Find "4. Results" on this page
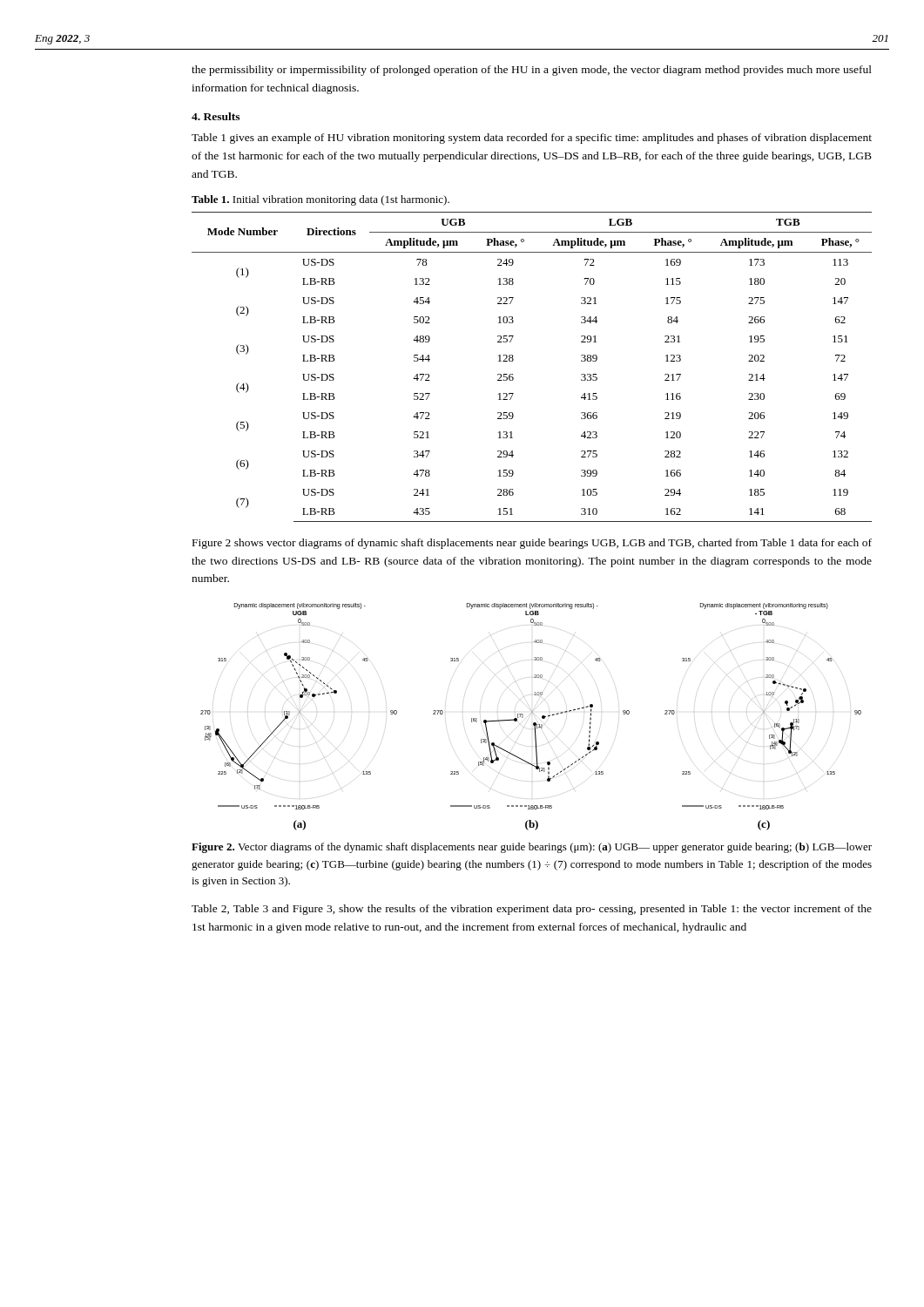The height and width of the screenshot is (1307, 924). [x=216, y=116]
